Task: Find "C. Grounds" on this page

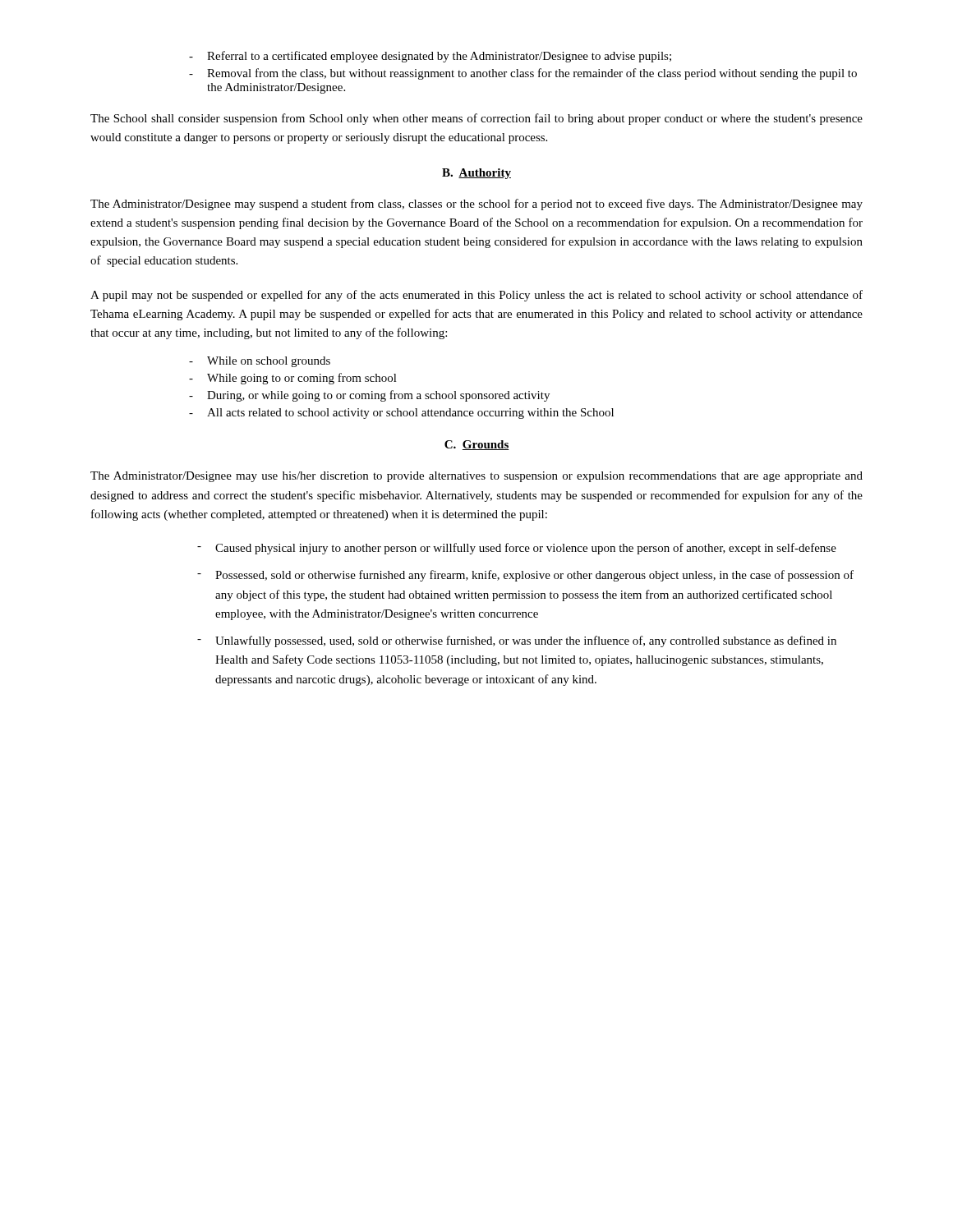Action: 476,445
